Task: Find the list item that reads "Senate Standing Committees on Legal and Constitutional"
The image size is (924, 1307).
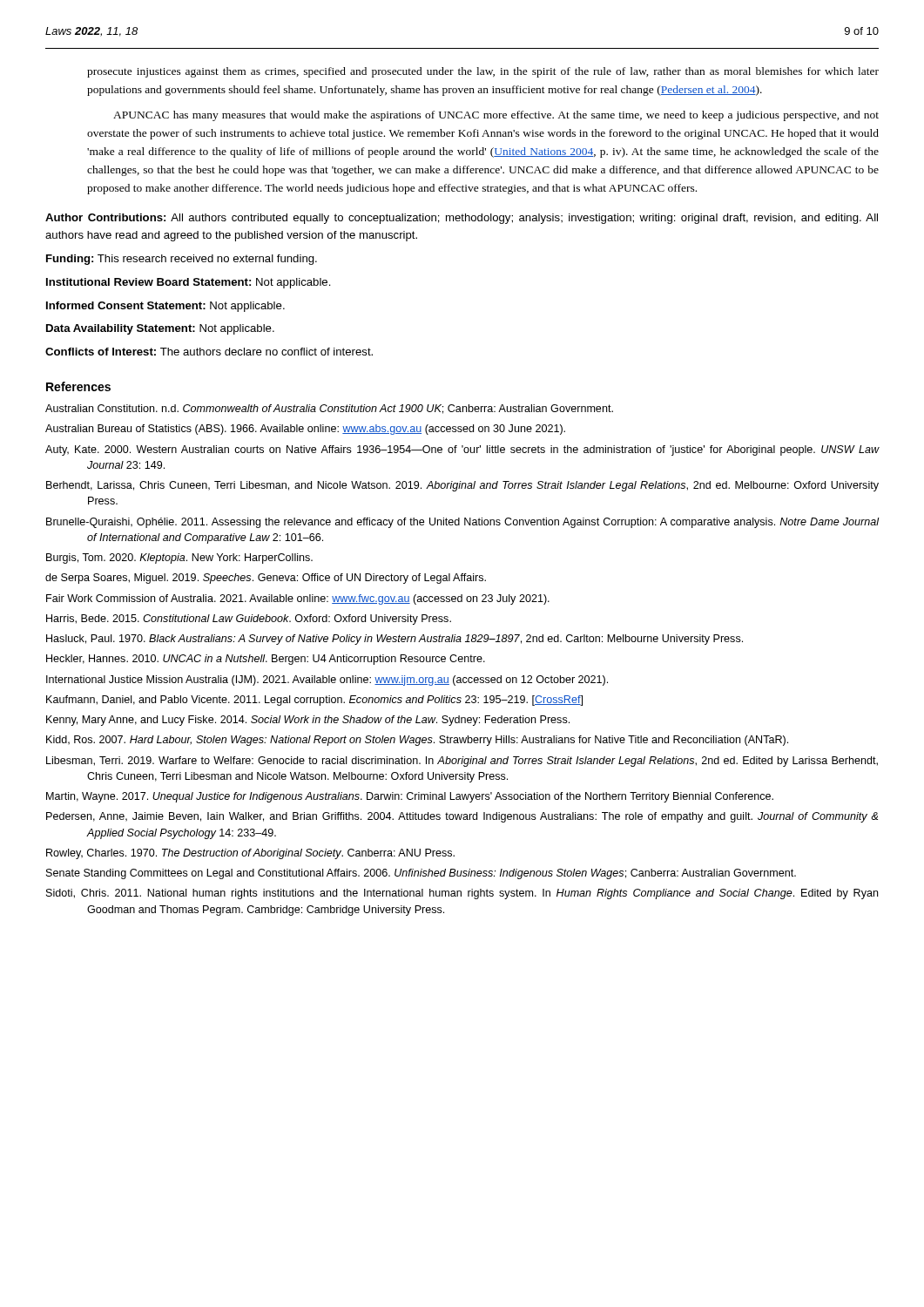Action: 421,873
